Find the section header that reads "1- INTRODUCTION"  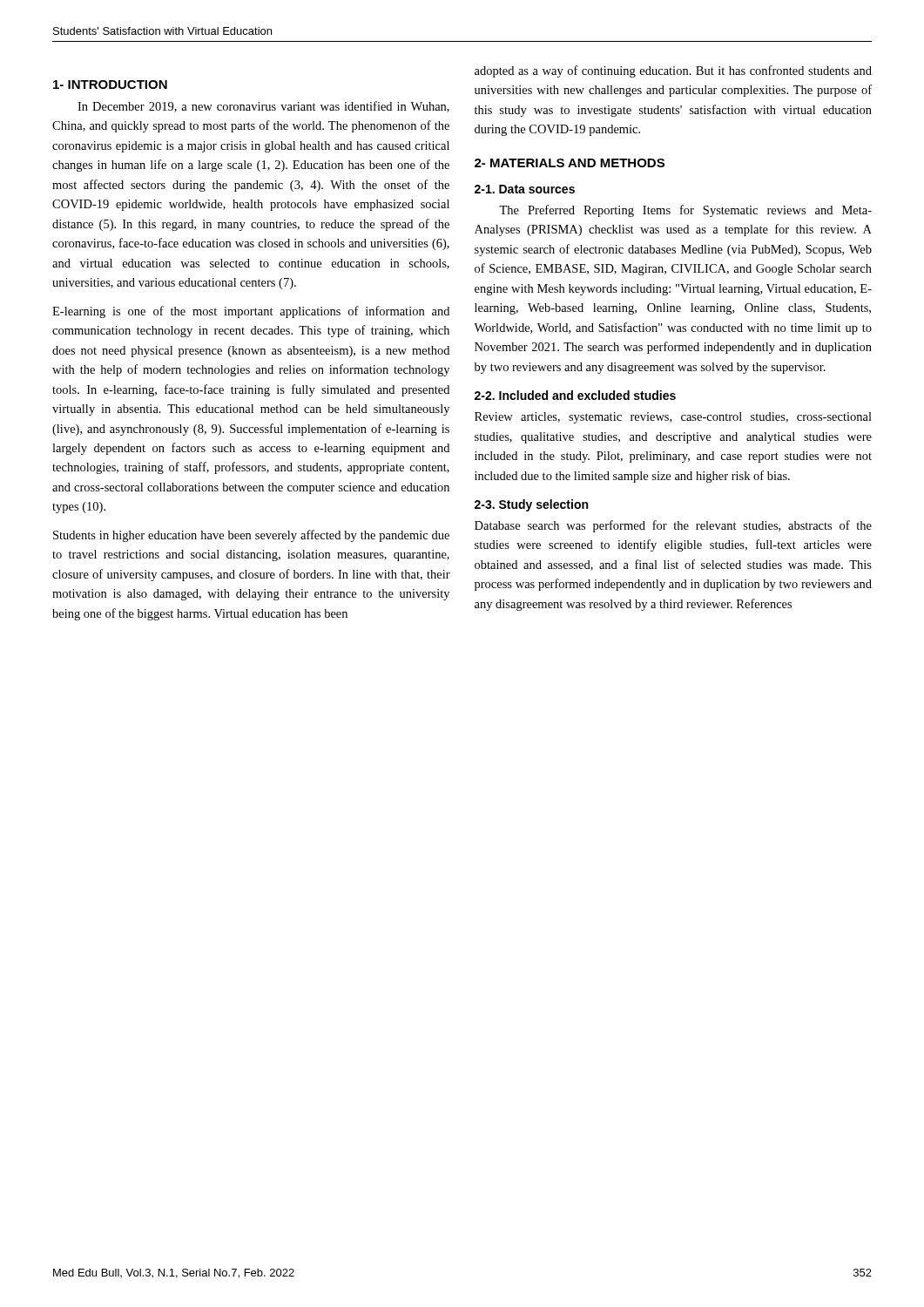[110, 84]
